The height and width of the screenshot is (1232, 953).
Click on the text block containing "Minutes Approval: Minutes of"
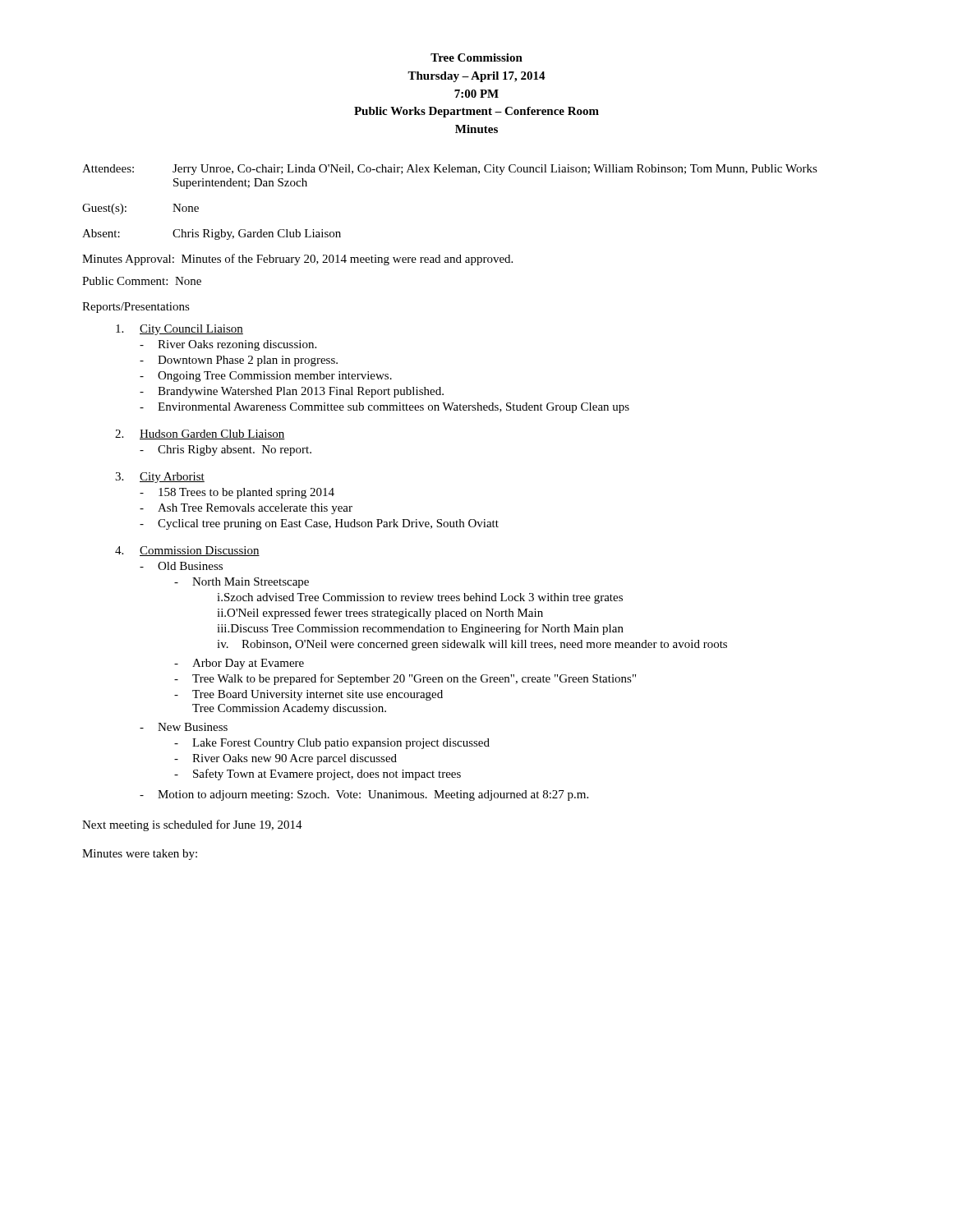pyautogui.click(x=298, y=259)
